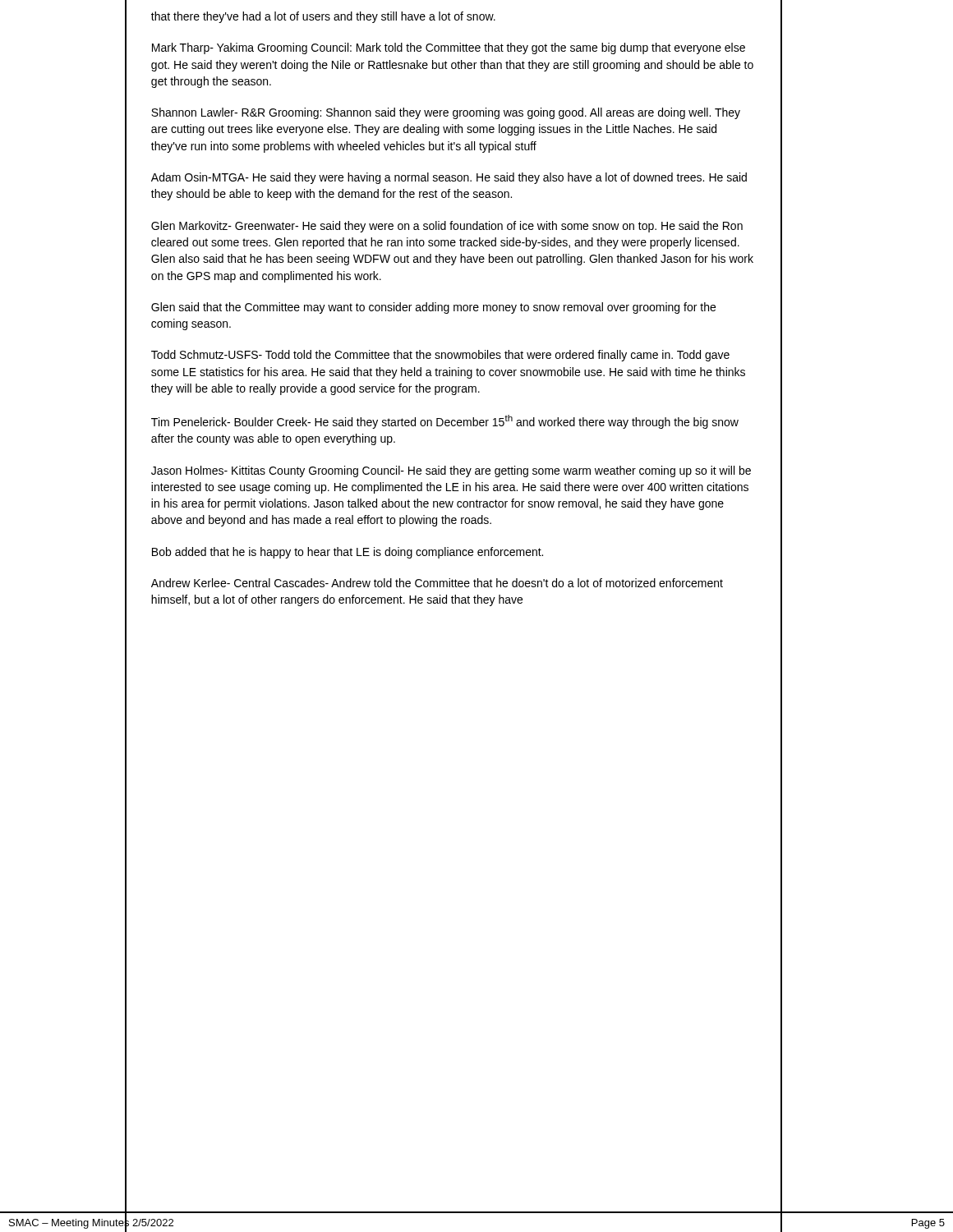953x1232 pixels.
Task: Find the text block containing "Adam Osin-MTGA- He said they were"
Action: coord(449,186)
